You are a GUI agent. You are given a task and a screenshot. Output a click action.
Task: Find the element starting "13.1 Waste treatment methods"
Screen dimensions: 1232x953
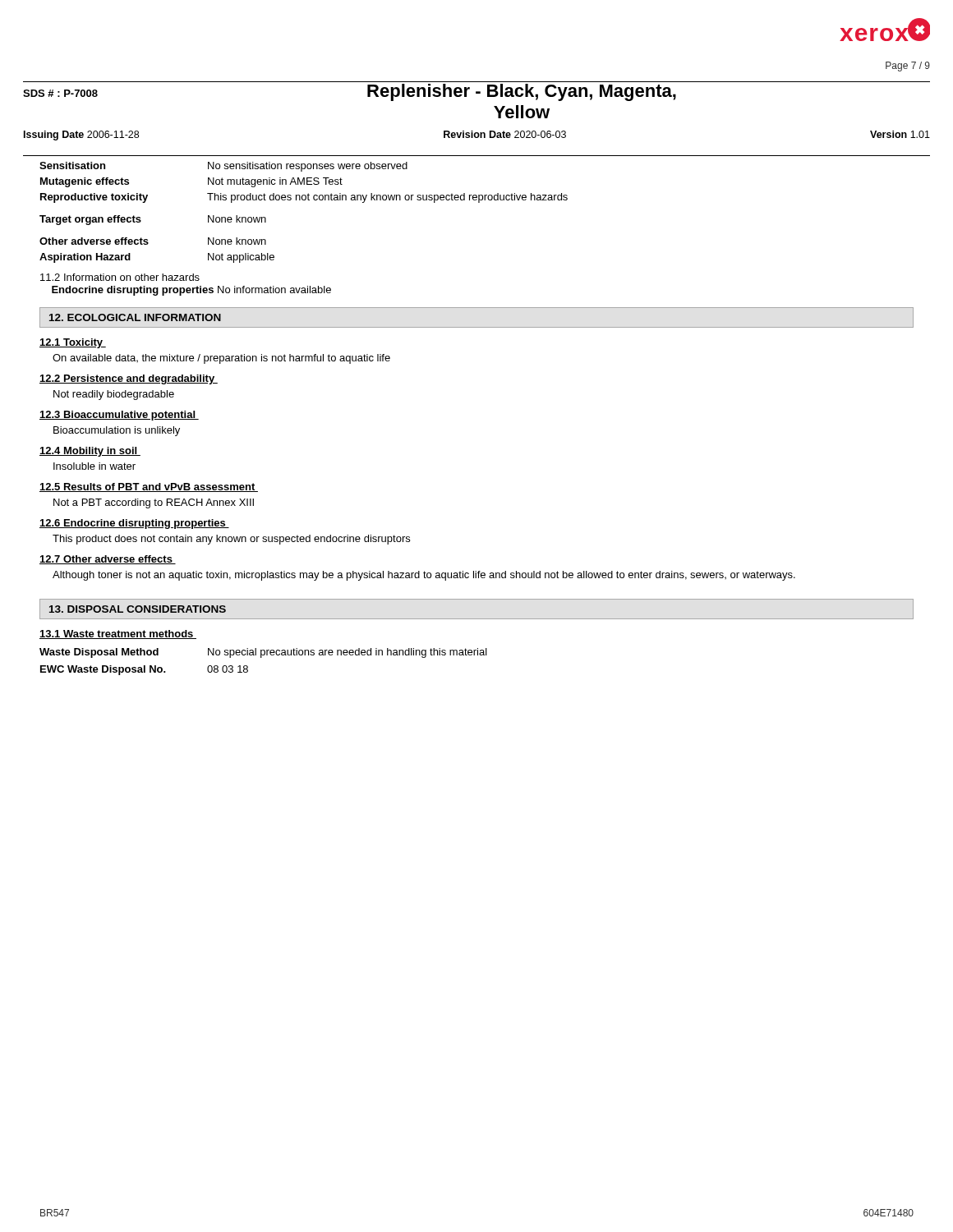point(118,634)
